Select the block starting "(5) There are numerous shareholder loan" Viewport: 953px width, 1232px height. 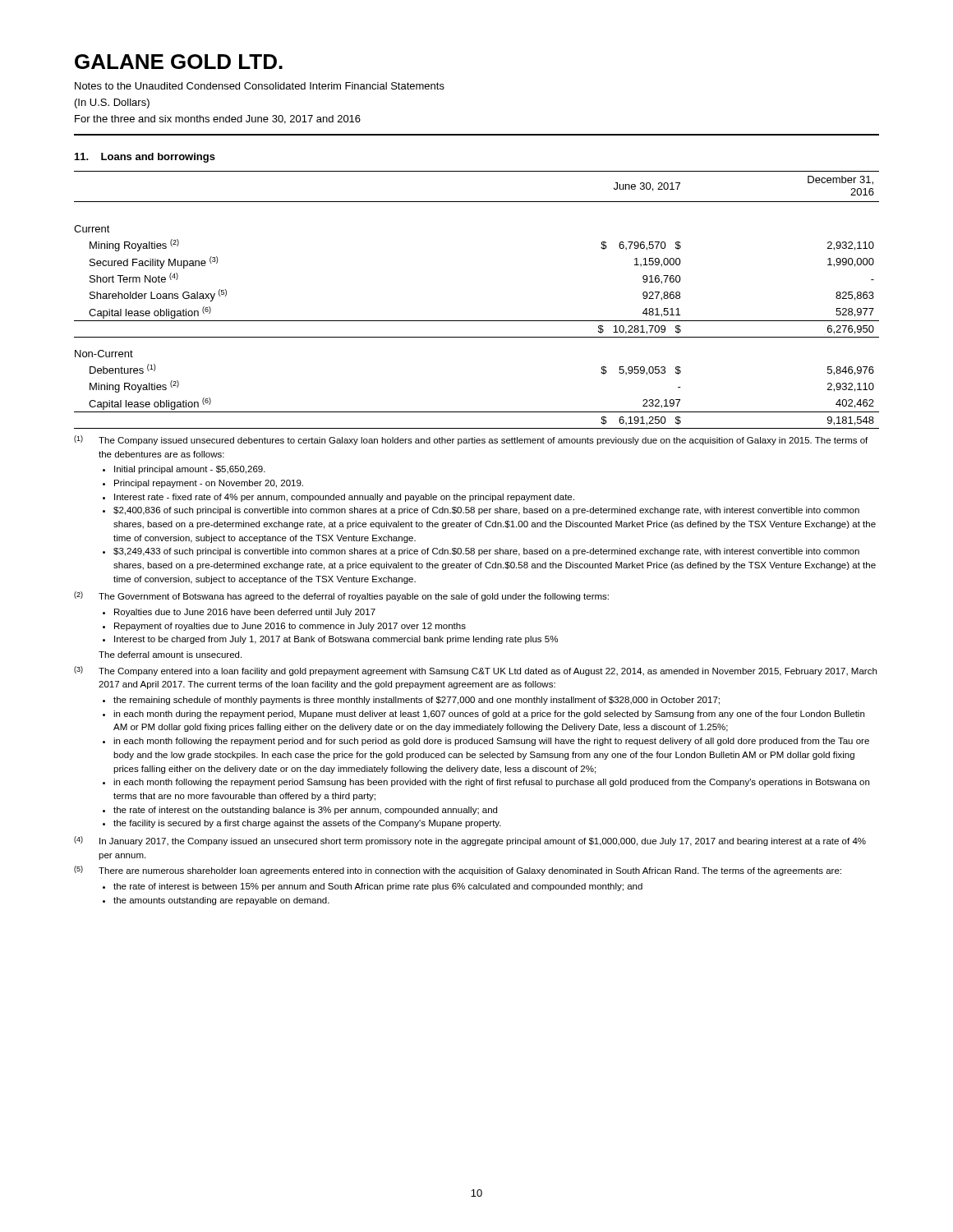(458, 886)
